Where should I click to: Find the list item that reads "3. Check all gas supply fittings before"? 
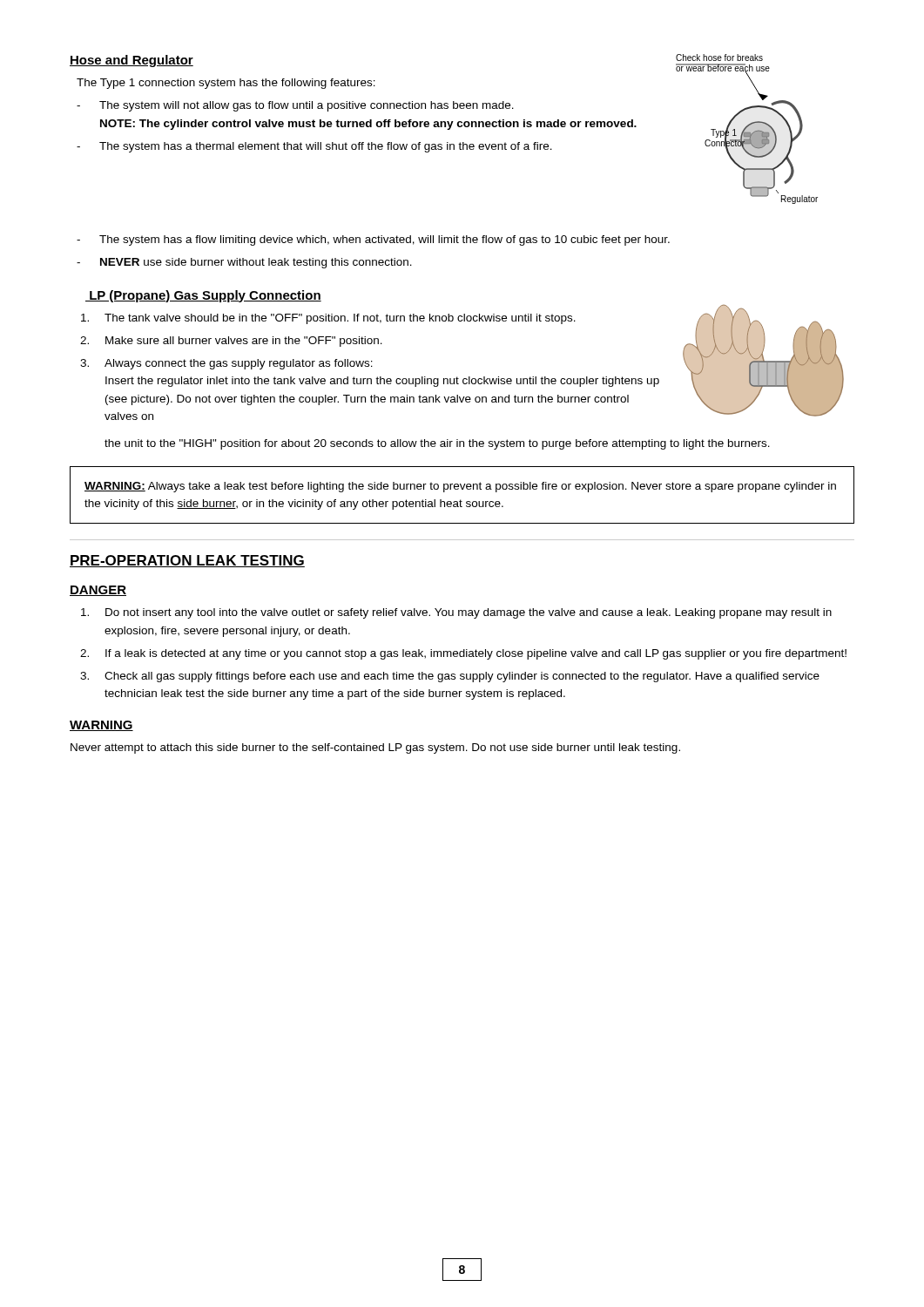467,685
